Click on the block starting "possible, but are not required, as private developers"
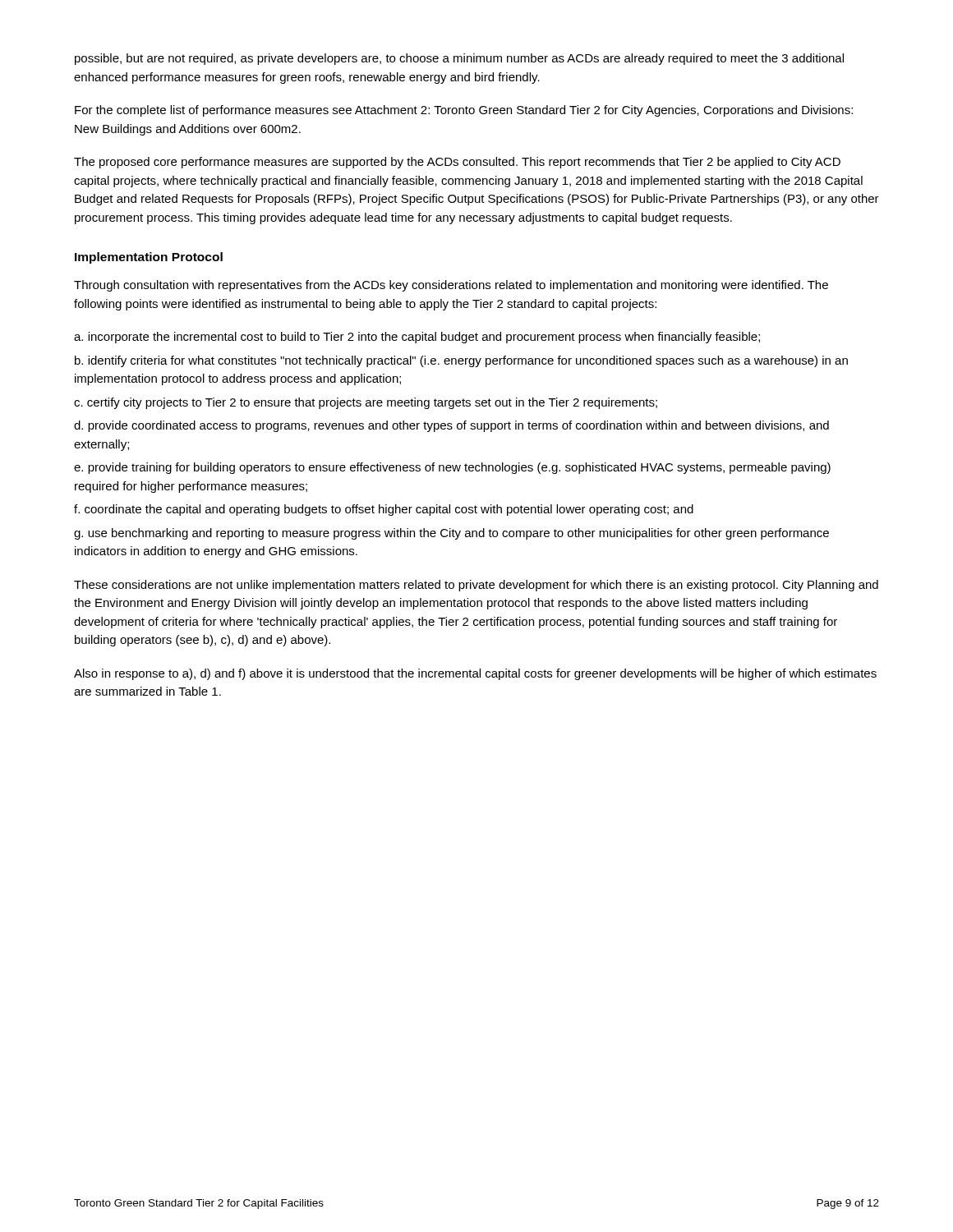953x1232 pixels. [459, 67]
